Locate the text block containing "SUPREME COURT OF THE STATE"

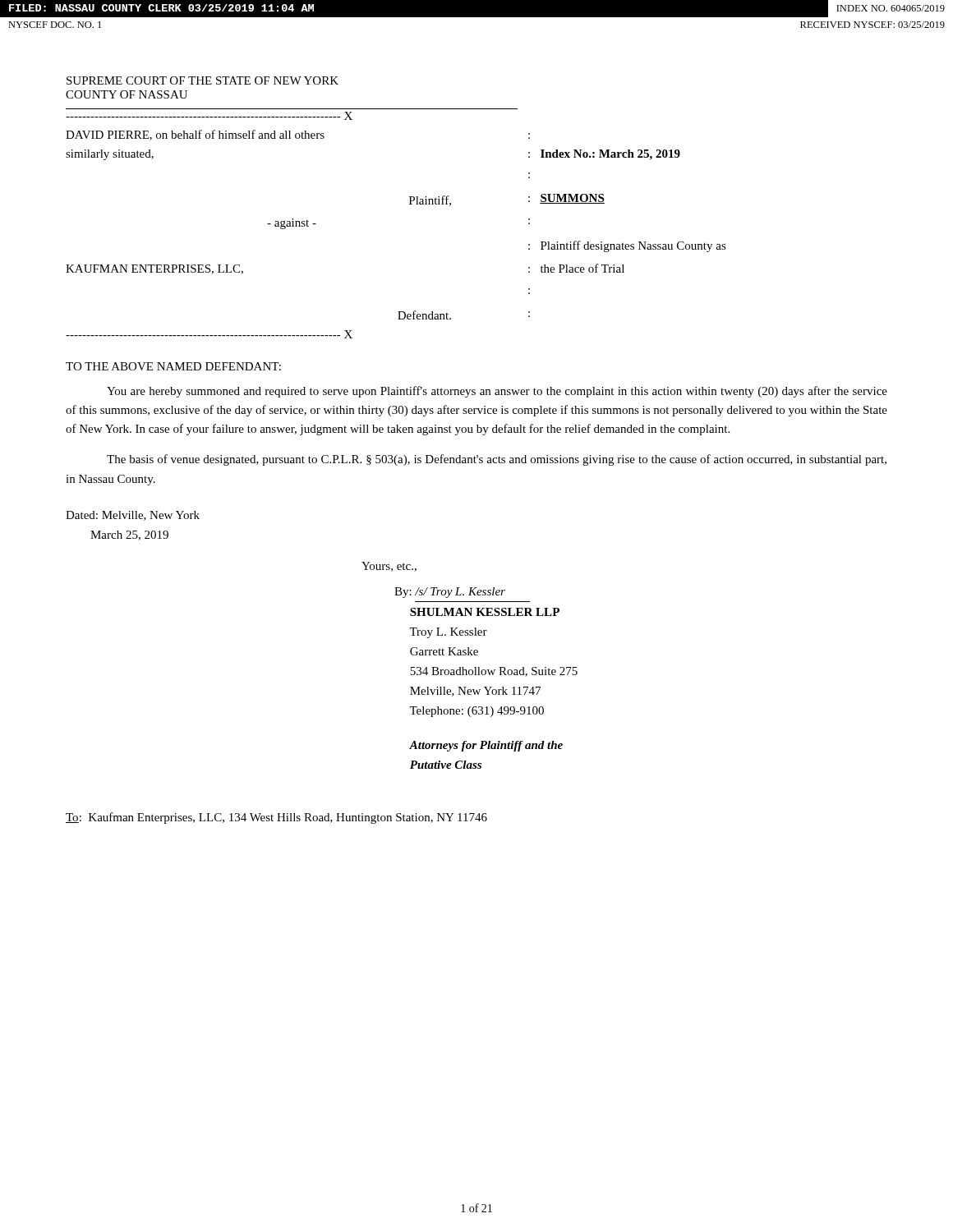click(x=203, y=80)
